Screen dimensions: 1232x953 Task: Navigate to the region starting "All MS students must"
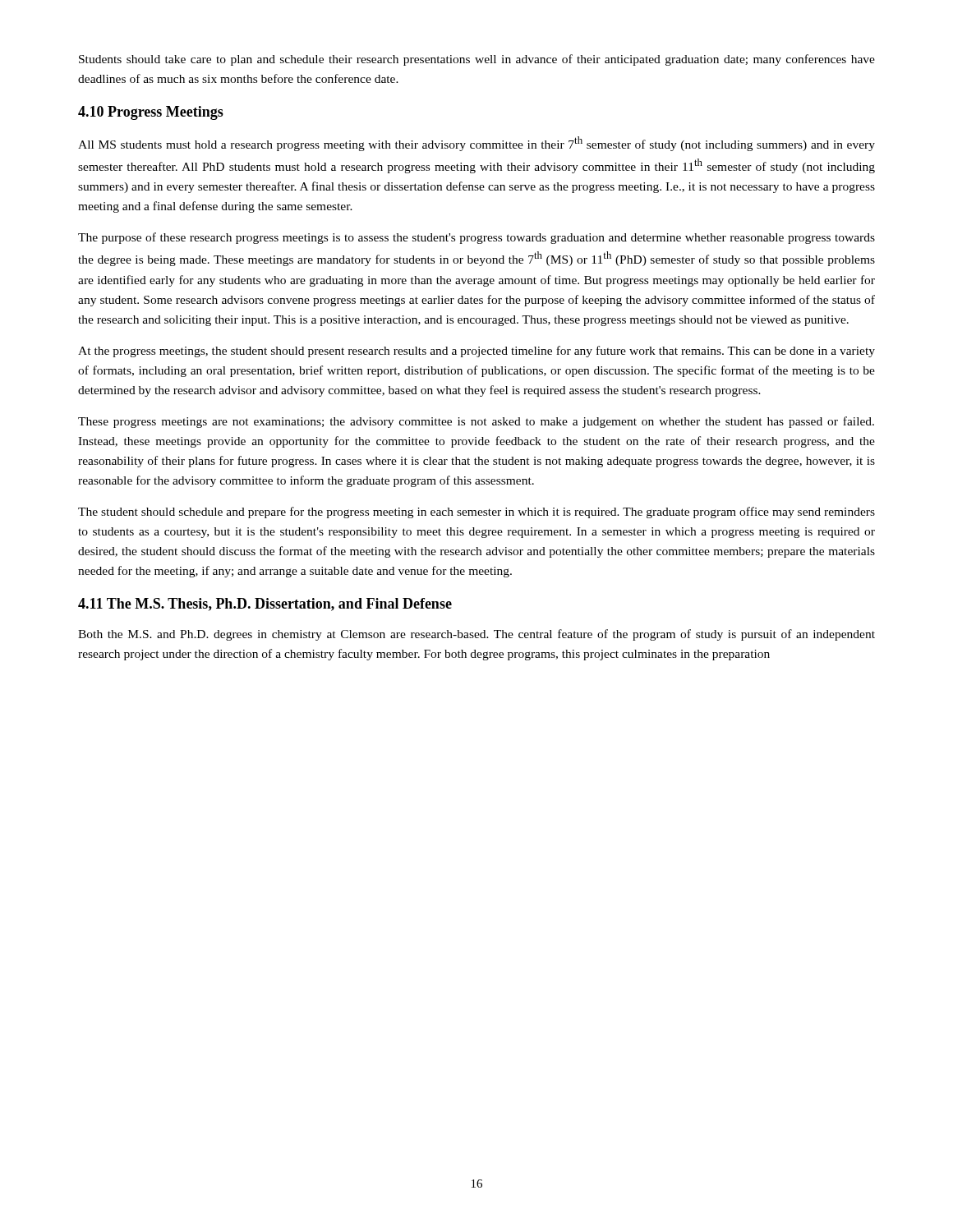point(476,174)
